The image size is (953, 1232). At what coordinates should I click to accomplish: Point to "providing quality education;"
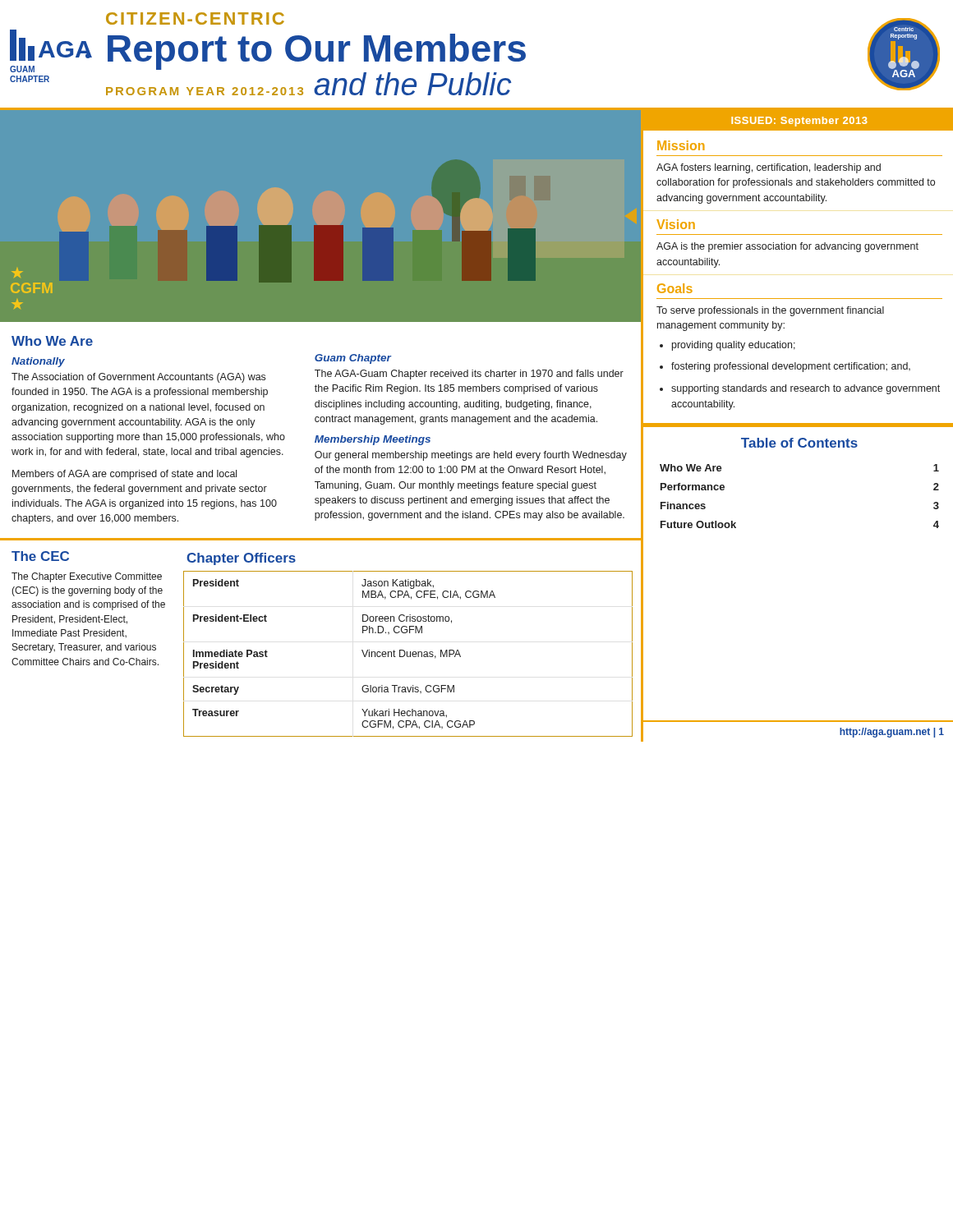[x=733, y=345]
